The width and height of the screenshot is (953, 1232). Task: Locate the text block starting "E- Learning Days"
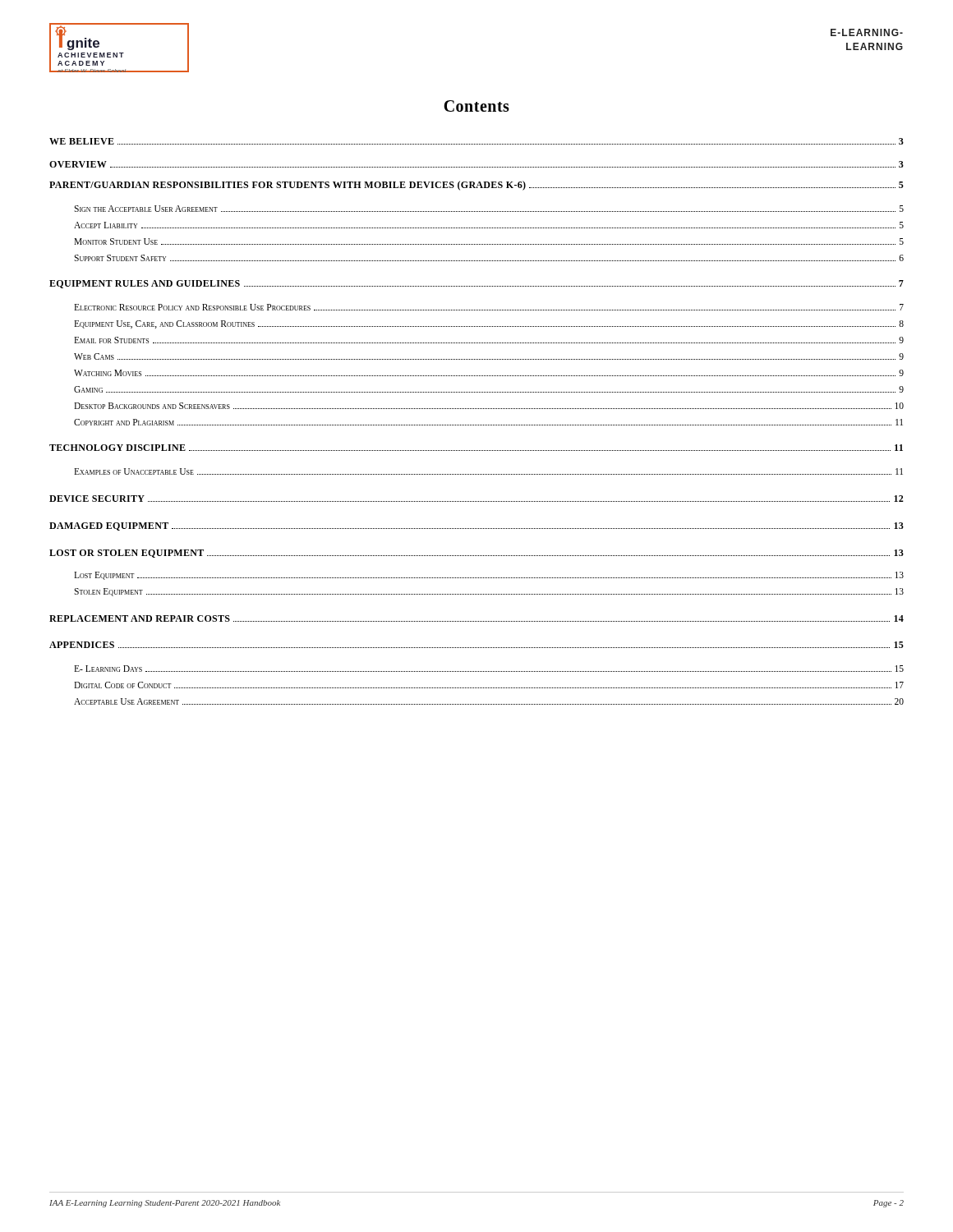click(x=489, y=669)
